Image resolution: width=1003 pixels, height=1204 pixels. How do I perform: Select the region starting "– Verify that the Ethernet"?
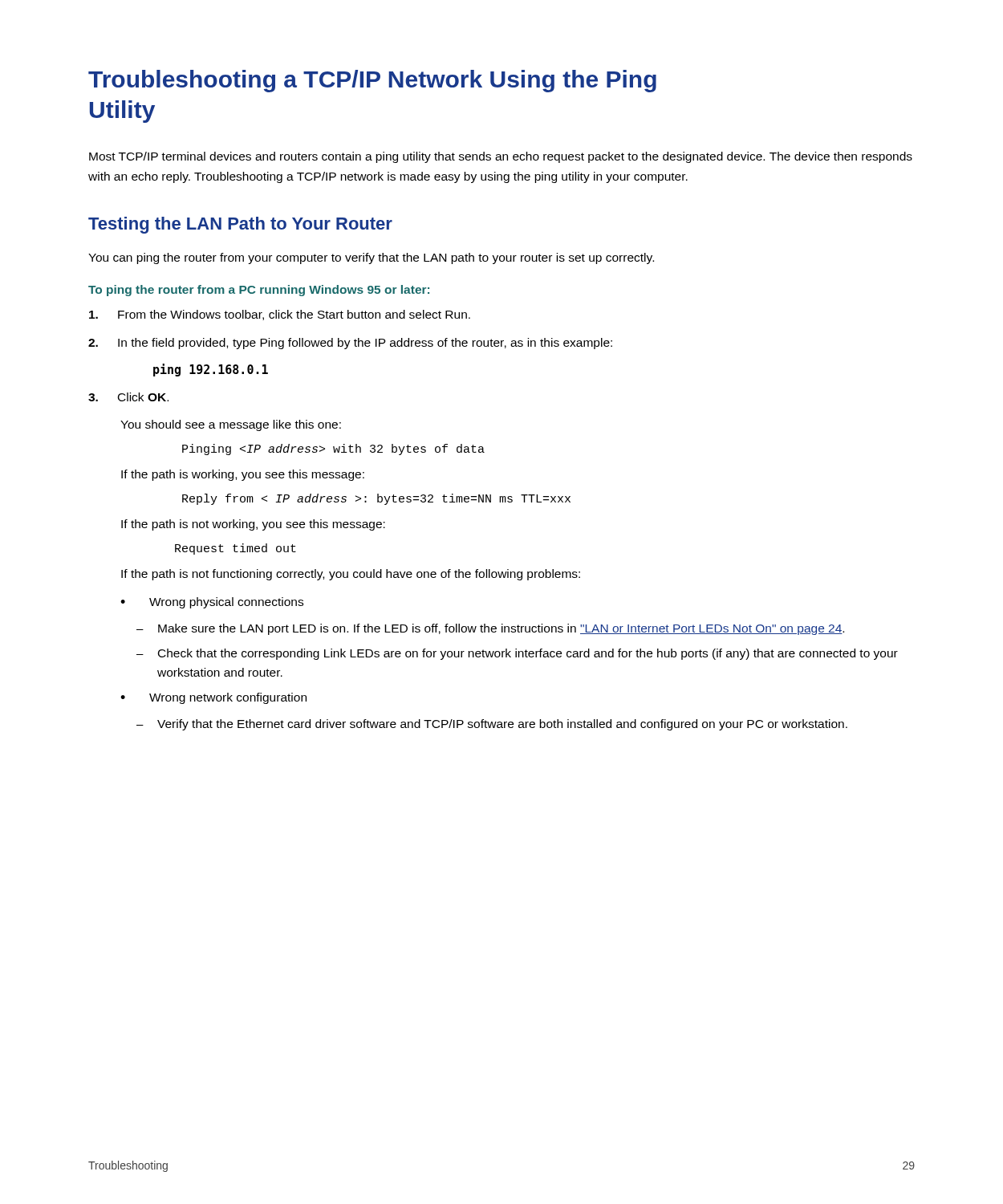[x=526, y=725]
